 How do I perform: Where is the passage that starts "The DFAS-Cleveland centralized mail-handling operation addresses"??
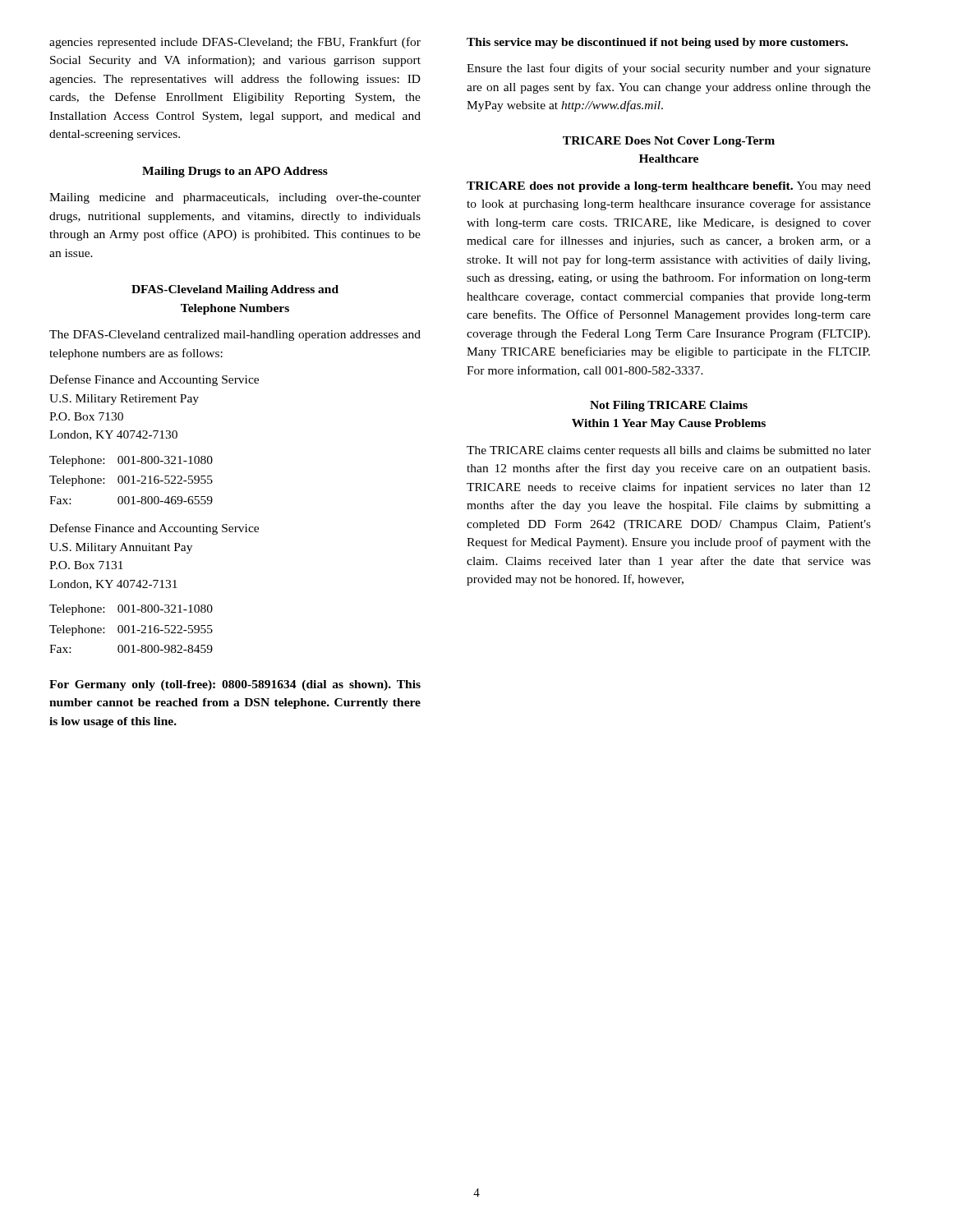click(235, 343)
